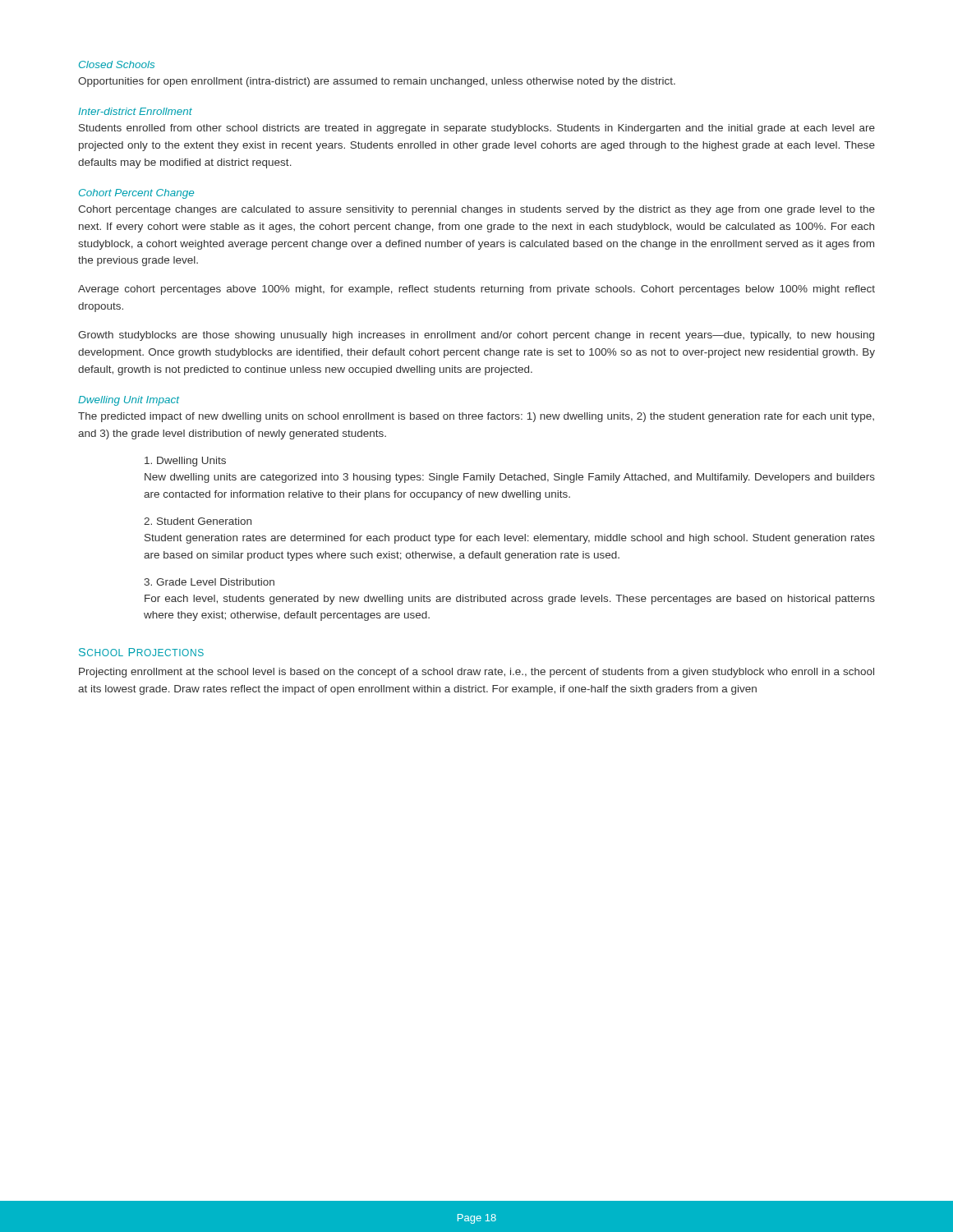Locate the block of text that opens with "Cohort percentage changes are calculated"
Viewport: 953px width, 1232px height.
(x=476, y=235)
